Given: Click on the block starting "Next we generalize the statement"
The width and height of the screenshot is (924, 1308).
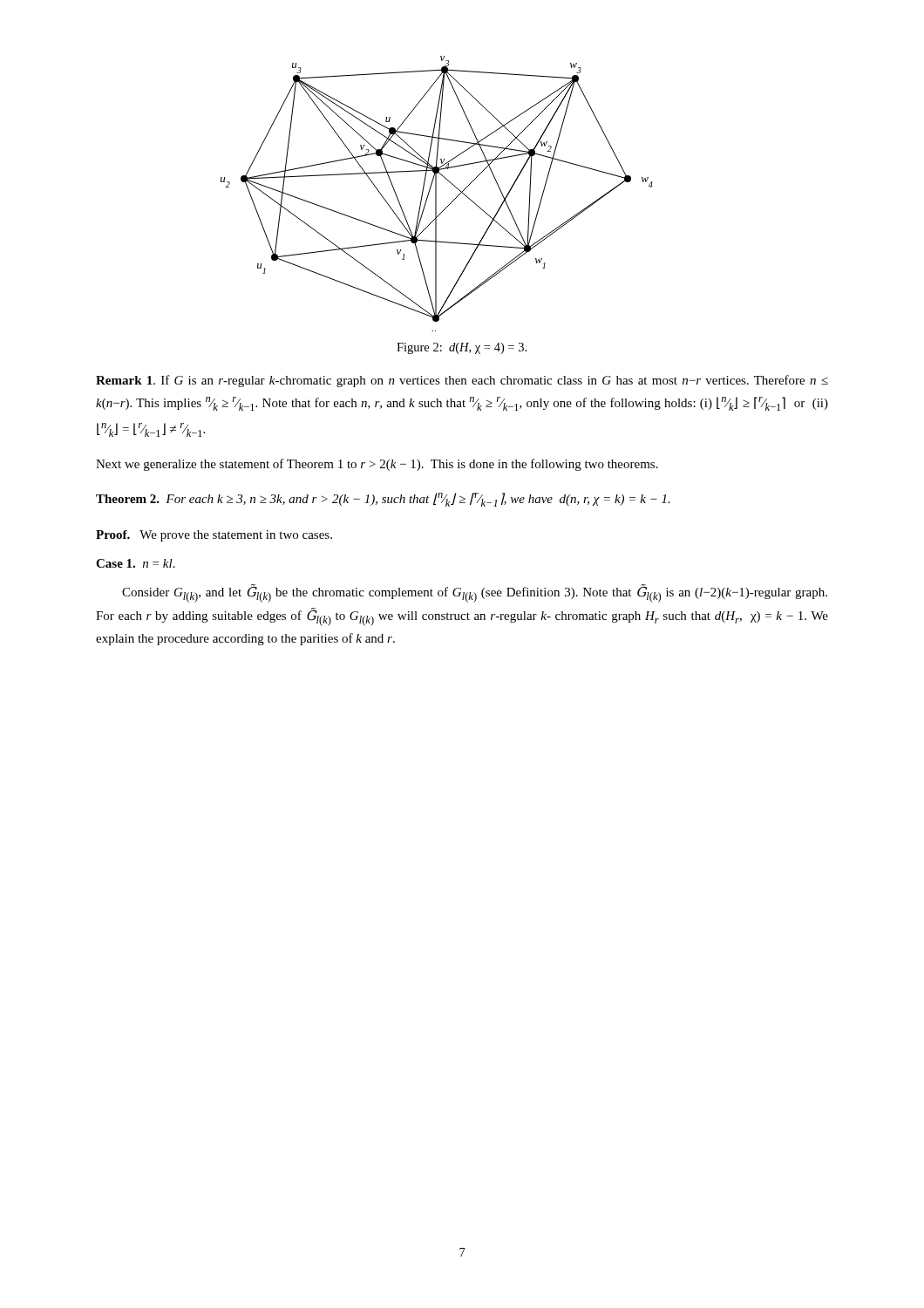Looking at the screenshot, I should pyautogui.click(x=377, y=464).
